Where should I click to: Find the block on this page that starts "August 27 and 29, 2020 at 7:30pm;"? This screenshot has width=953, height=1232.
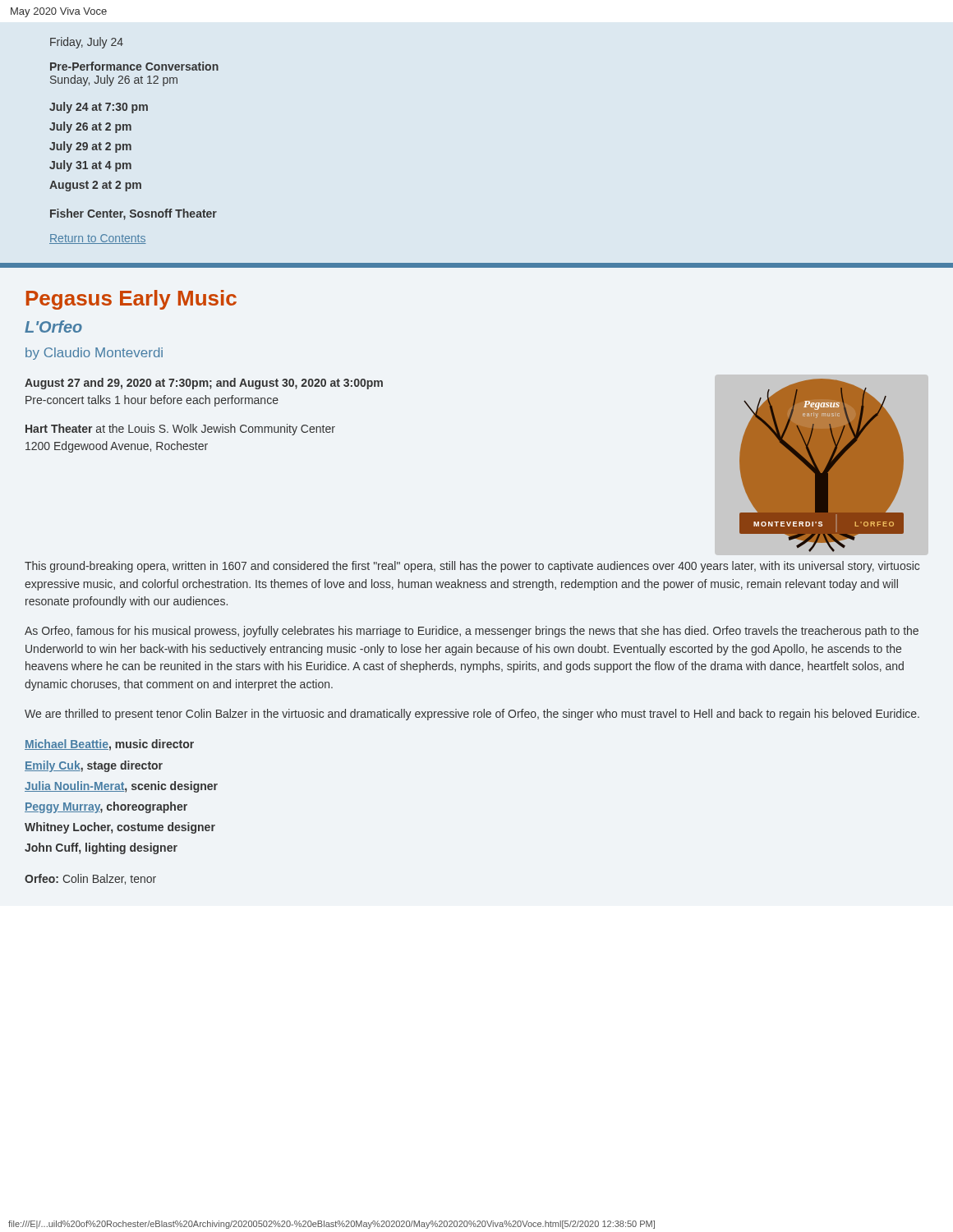[x=204, y=391]
